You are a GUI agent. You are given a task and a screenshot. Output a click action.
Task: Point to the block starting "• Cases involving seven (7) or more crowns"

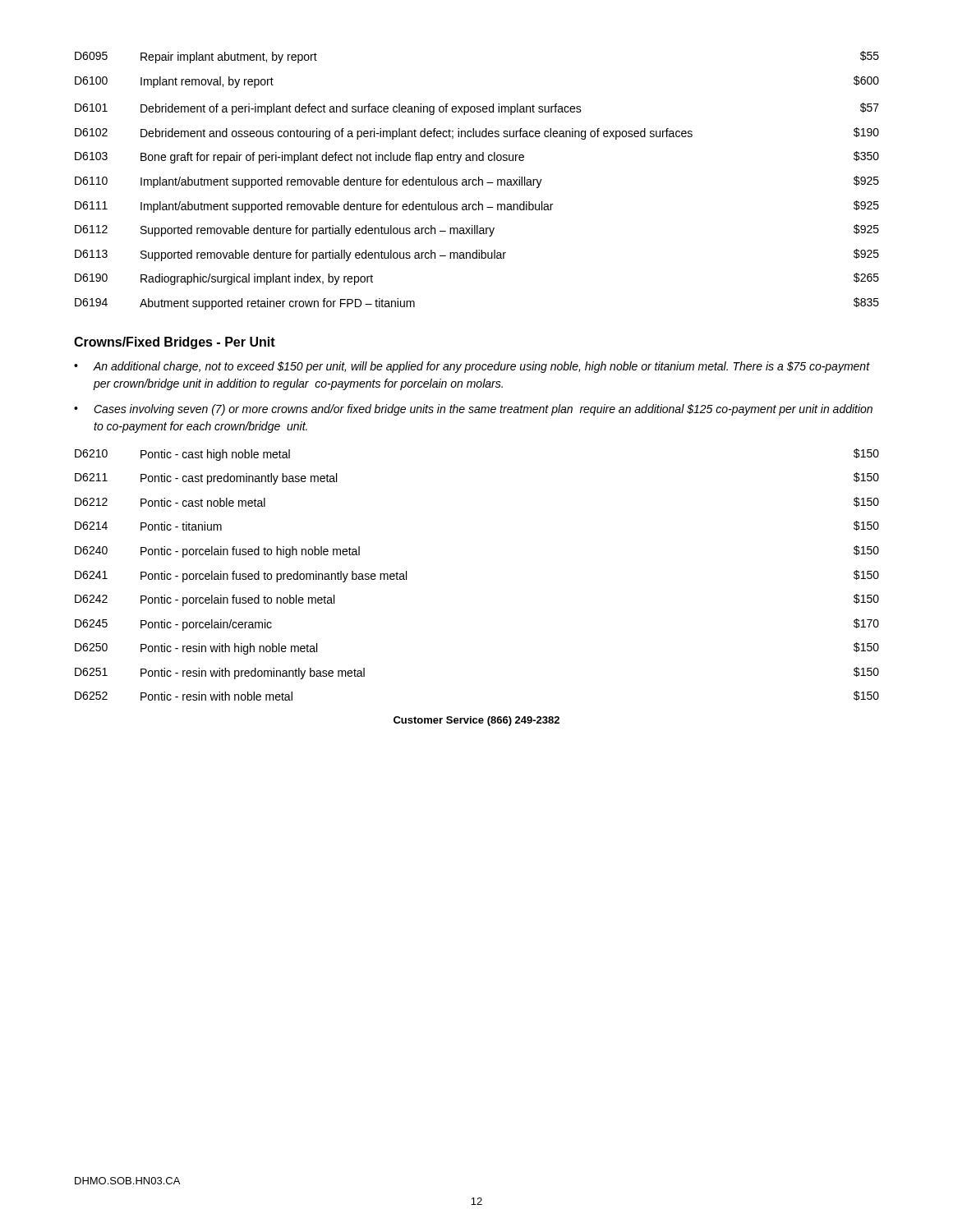click(476, 418)
